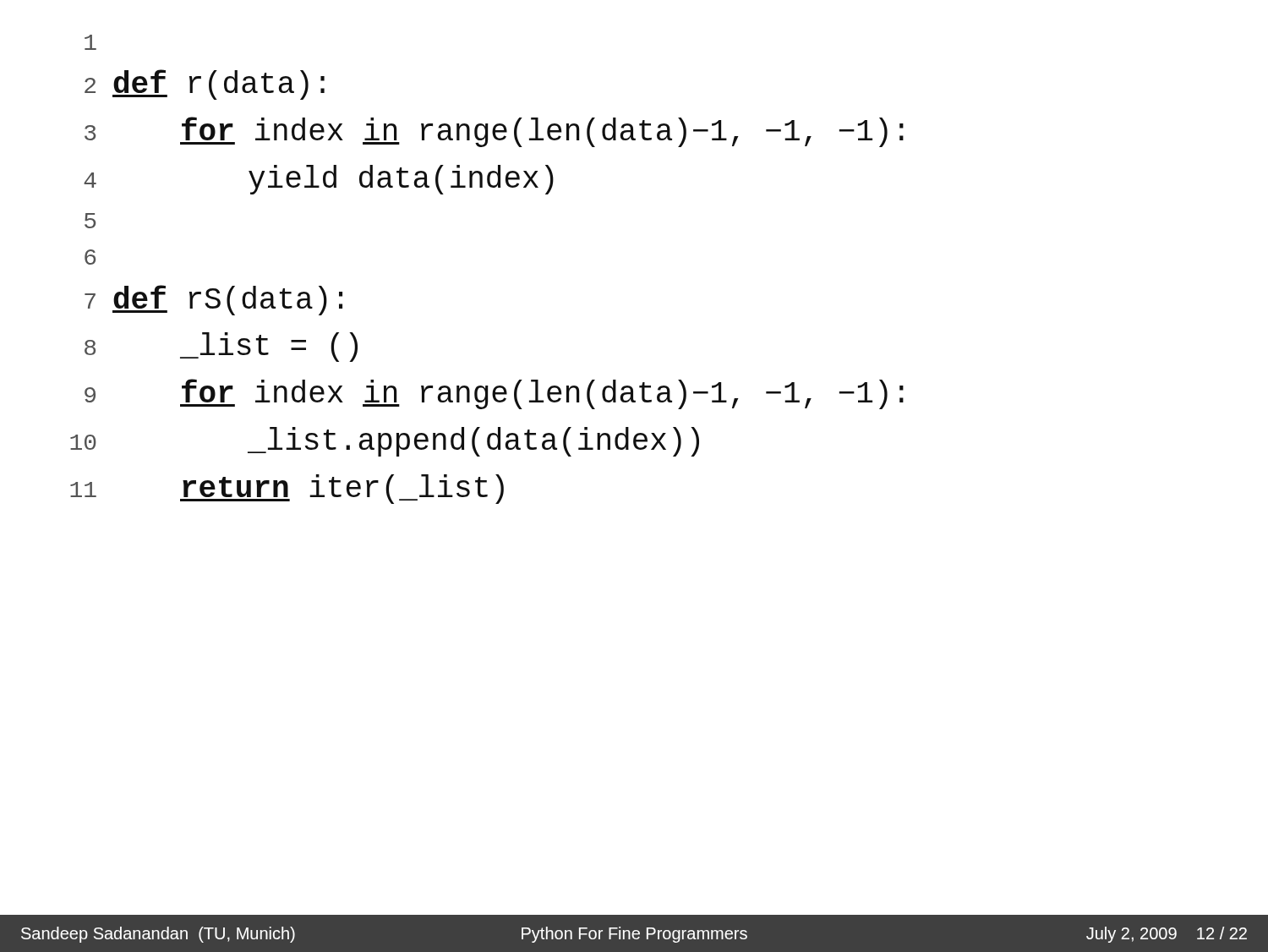
Task: Find the element starting "1 2 def r(data): 3"
Action: (x=90, y=42)
